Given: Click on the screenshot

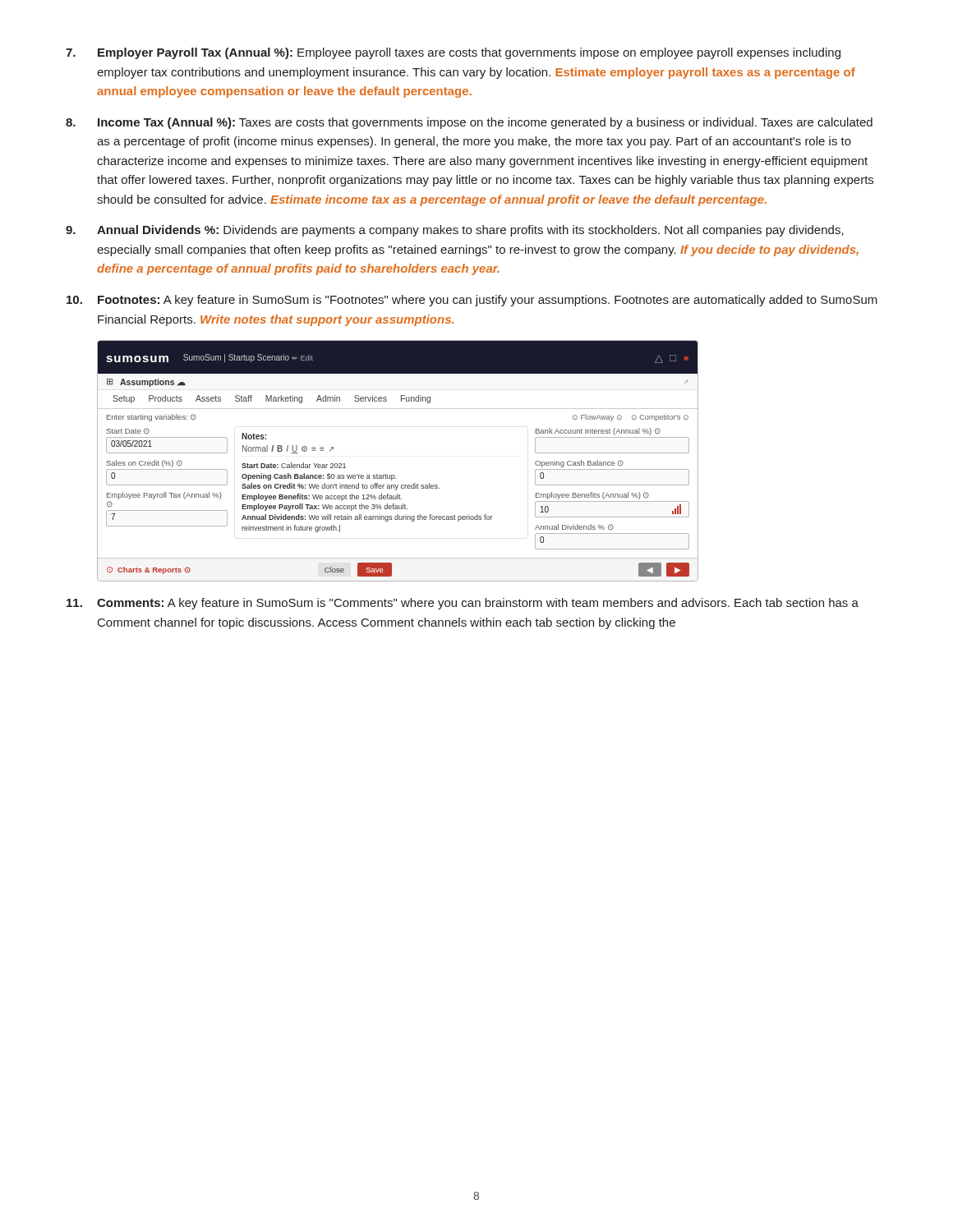Looking at the screenshot, I should pyautogui.click(x=398, y=461).
